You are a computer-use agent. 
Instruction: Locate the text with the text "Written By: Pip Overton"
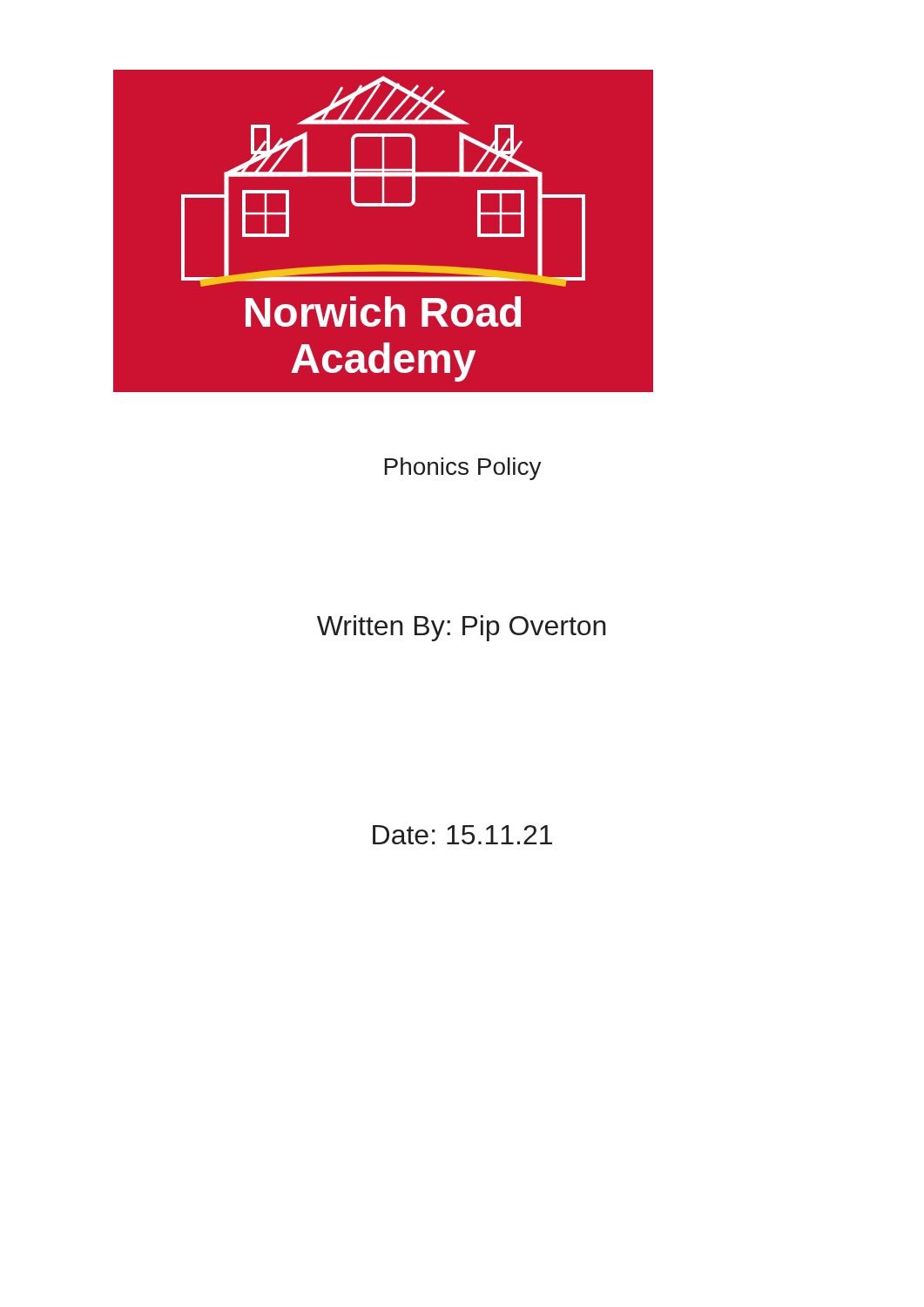click(x=462, y=626)
